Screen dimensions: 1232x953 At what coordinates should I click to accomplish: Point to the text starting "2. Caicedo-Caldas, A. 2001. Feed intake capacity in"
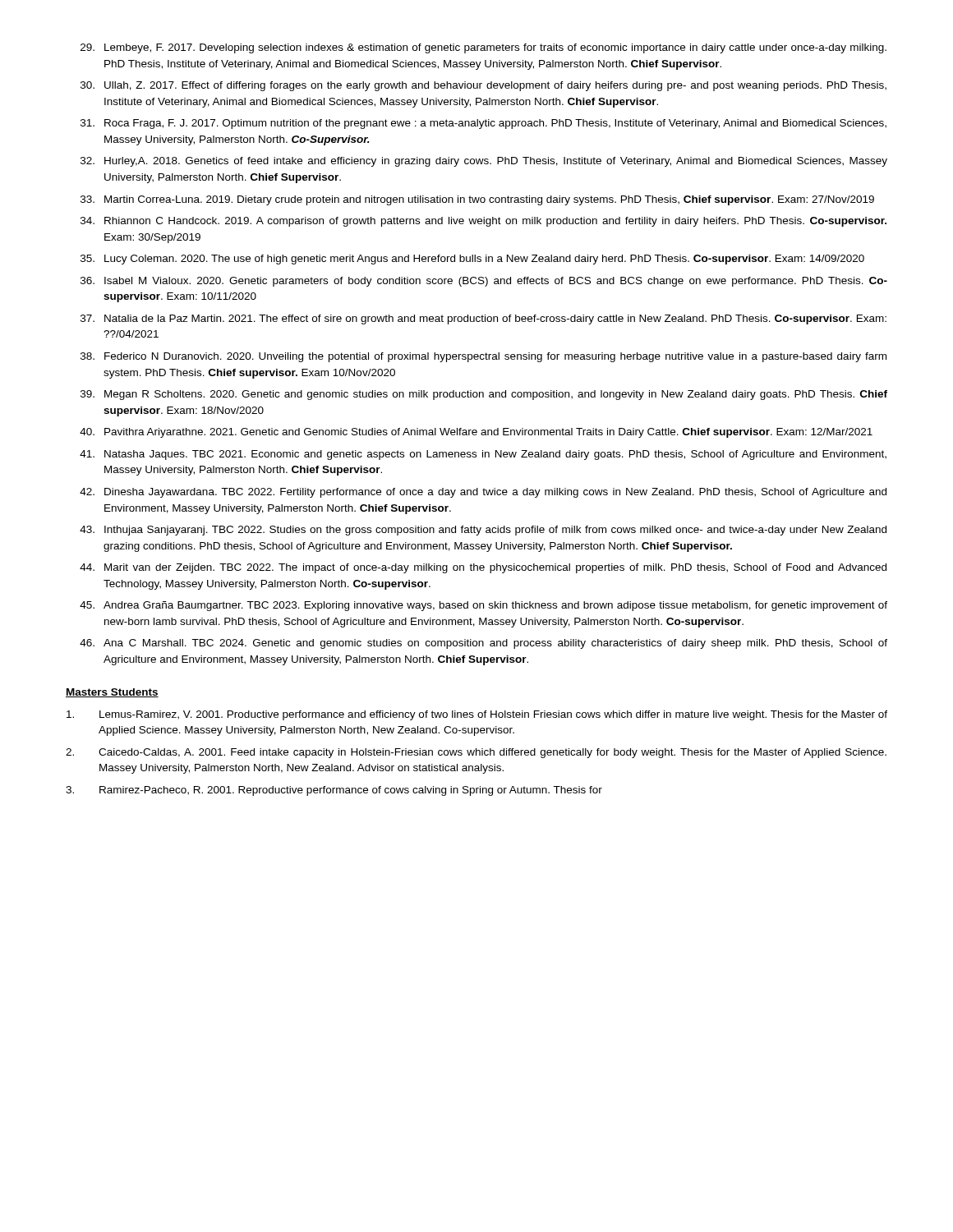tap(476, 760)
